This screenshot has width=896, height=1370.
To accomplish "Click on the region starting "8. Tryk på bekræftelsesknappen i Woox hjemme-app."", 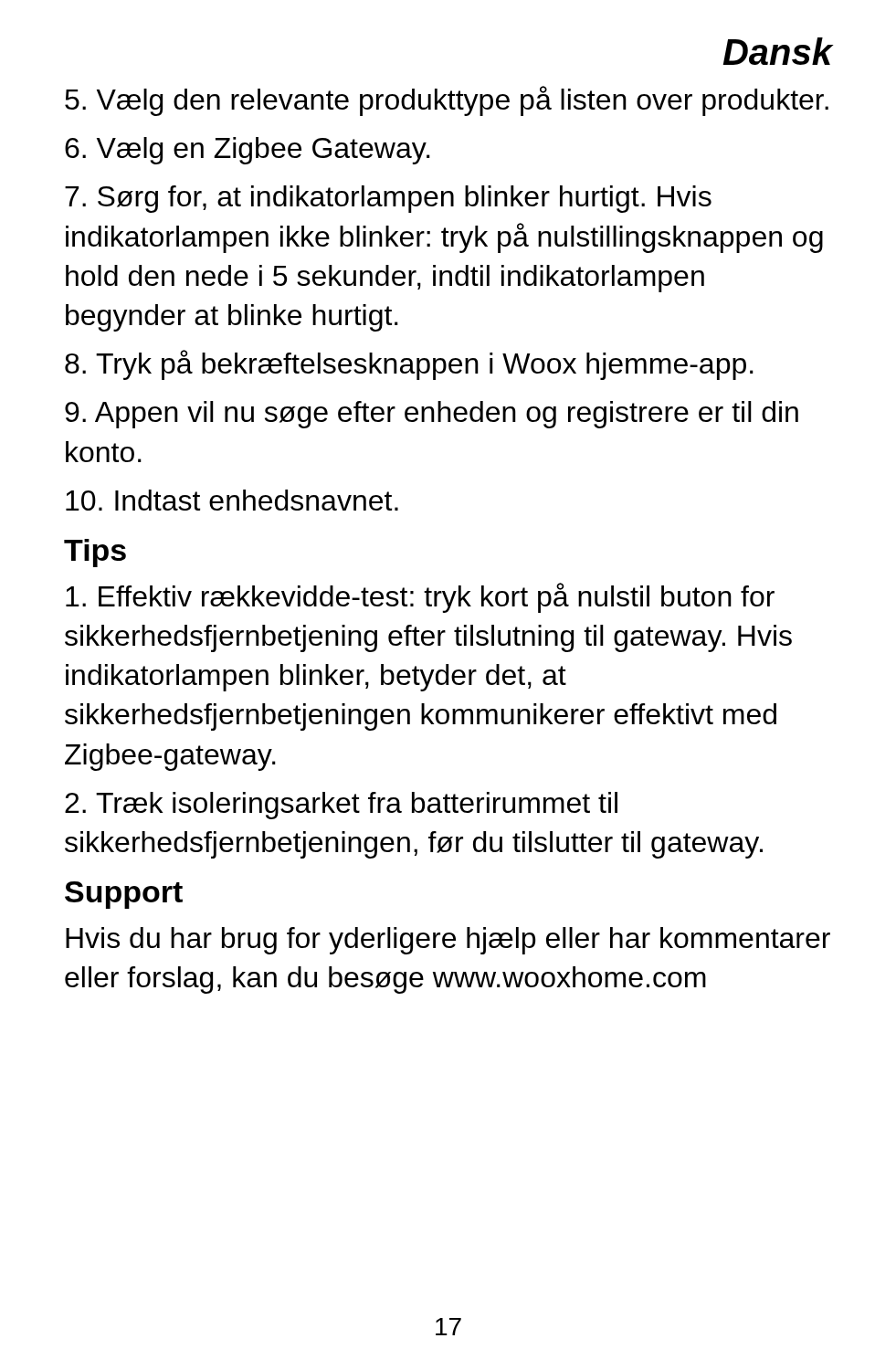I will pos(410,364).
